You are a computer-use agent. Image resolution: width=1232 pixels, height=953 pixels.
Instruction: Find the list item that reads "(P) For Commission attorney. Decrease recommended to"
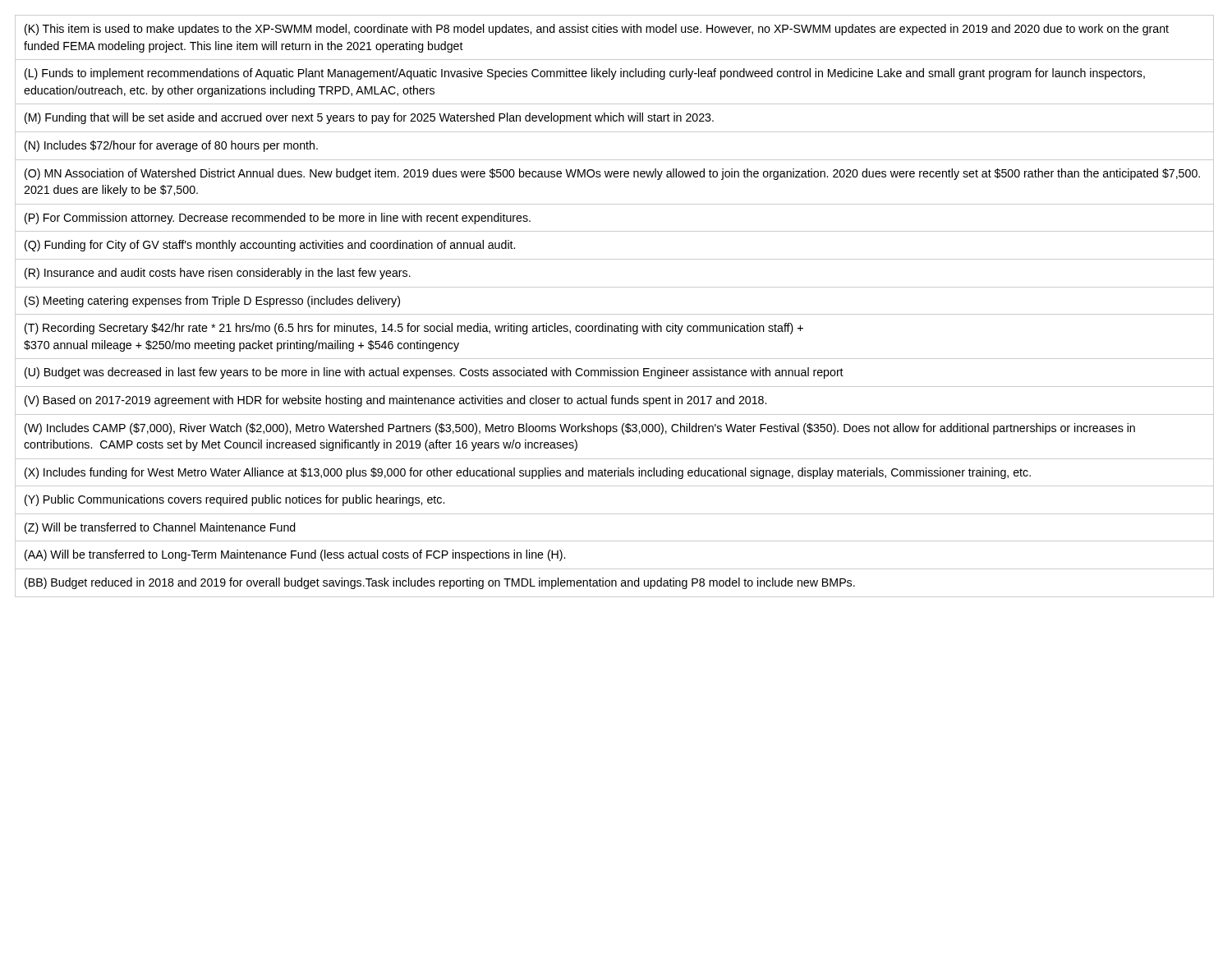tap(278, 217)
